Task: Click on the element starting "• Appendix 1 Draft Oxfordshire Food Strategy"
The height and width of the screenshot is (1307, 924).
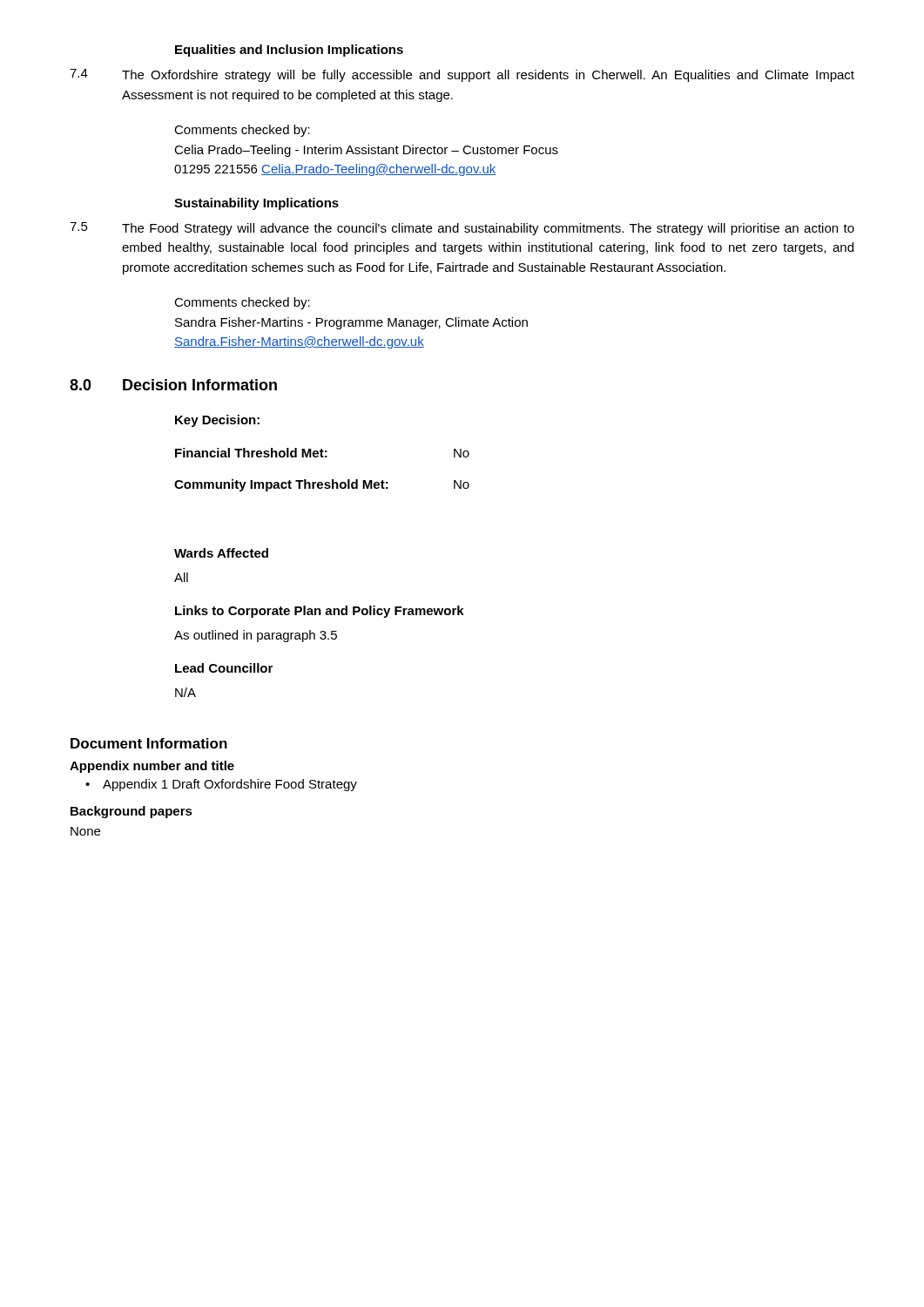Action: click(221, 784)
